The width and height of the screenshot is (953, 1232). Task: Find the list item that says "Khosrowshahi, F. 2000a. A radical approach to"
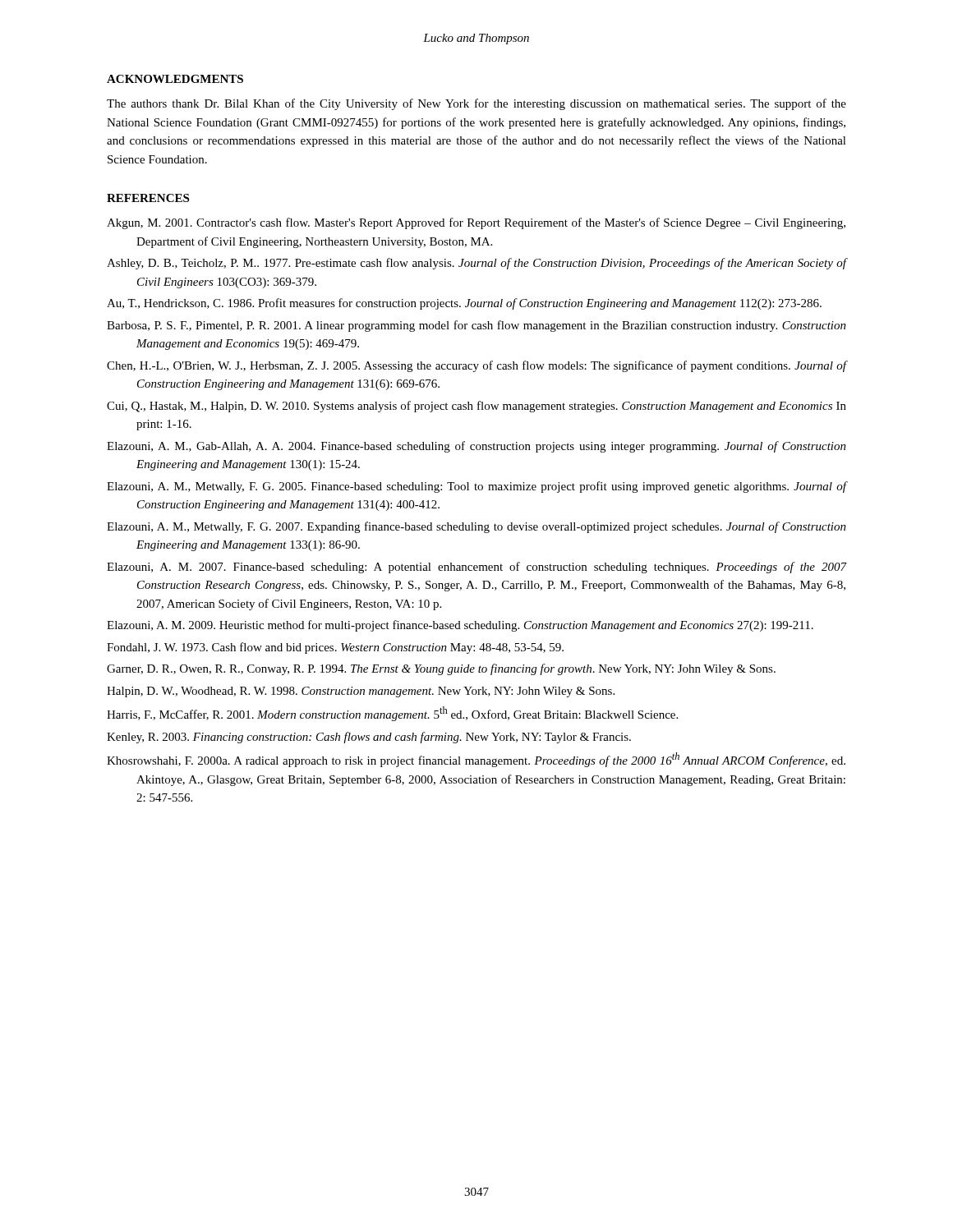(476, 777)
